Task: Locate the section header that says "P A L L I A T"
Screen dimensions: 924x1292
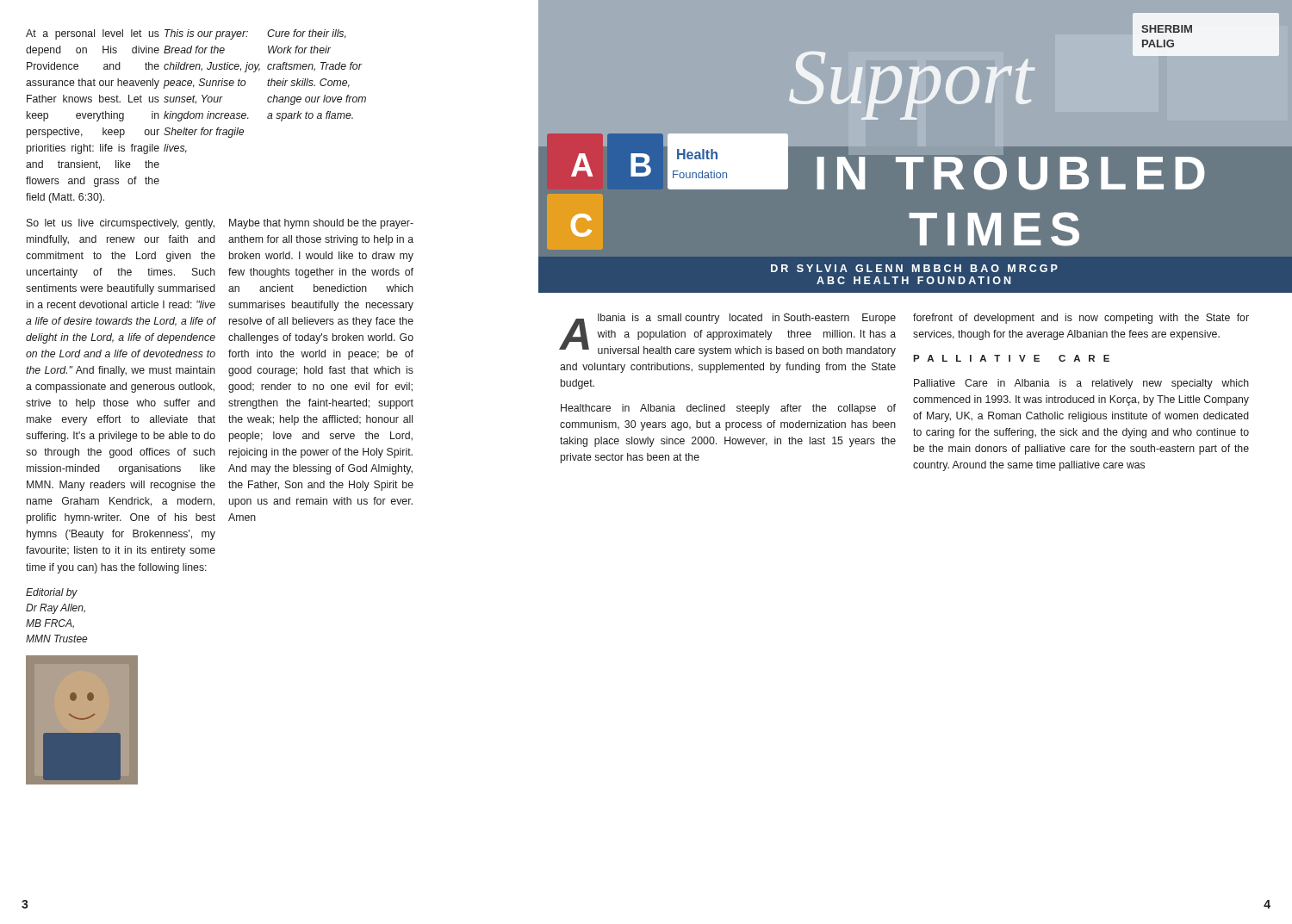Action: (1081, 359)
